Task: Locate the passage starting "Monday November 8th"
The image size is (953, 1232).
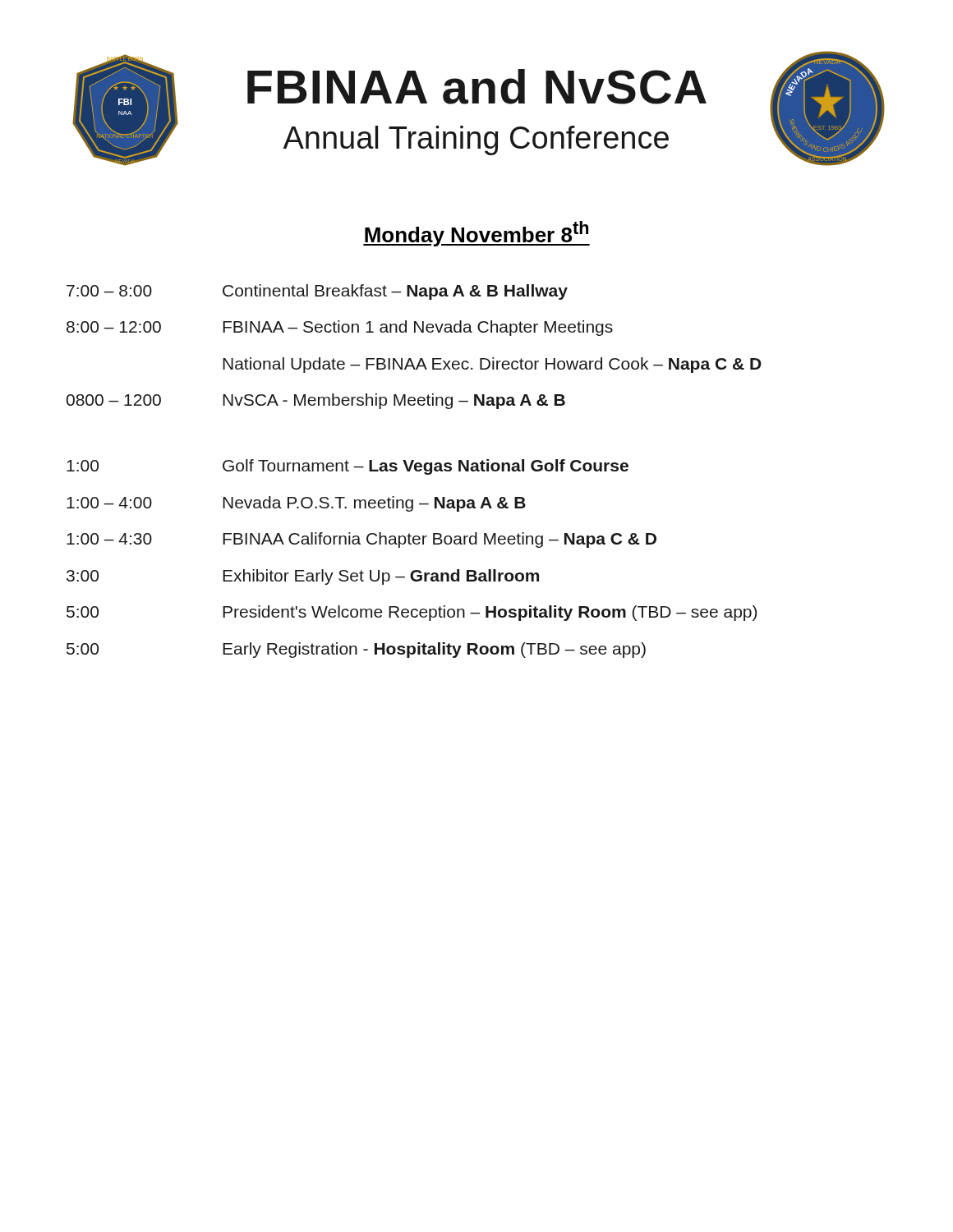Action: click(476, 232)
